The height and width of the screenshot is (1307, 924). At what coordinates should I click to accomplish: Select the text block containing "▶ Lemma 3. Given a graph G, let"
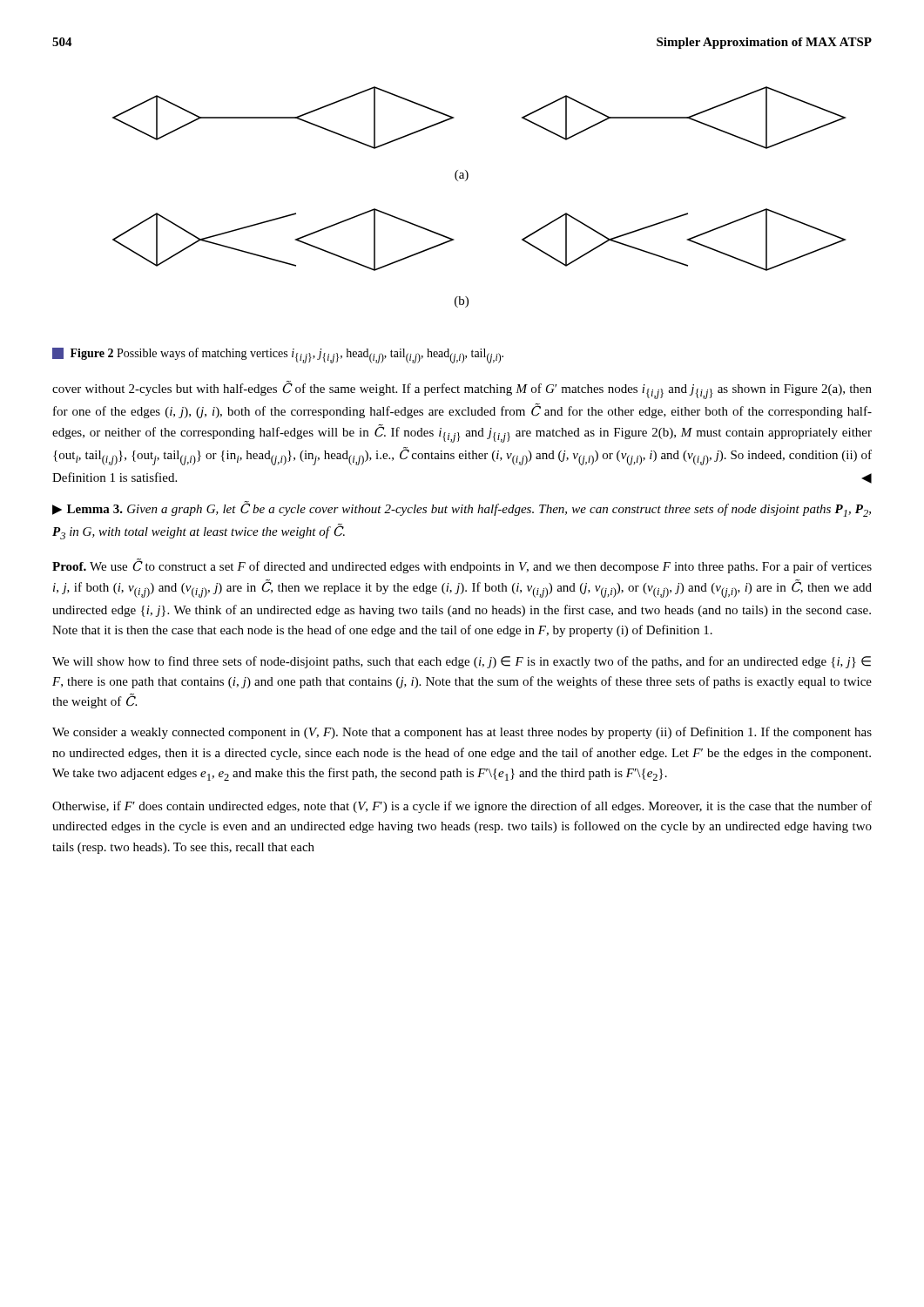[x=462, y=522]
